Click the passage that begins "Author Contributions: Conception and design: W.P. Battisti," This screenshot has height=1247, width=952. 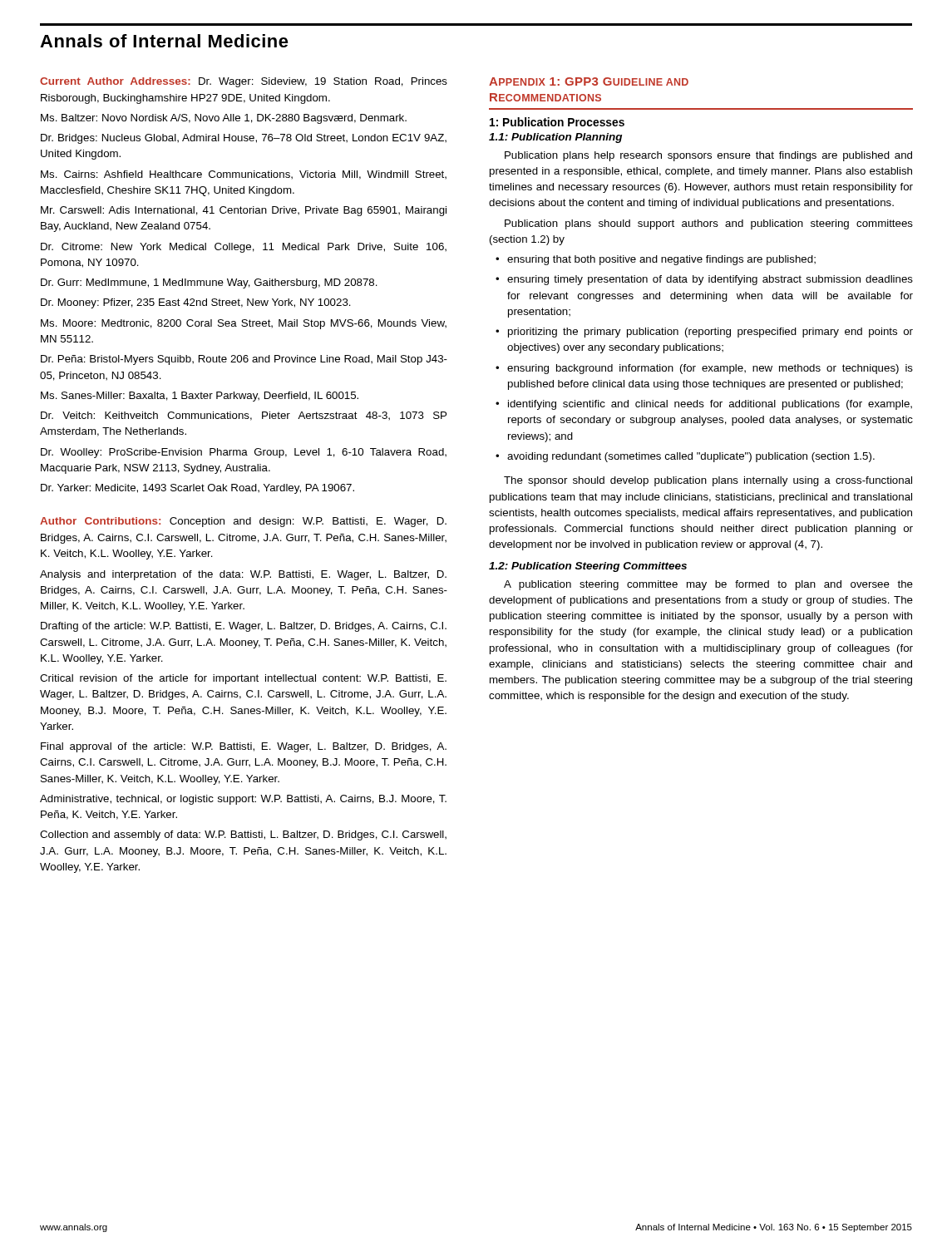click(x=244, y=694)
